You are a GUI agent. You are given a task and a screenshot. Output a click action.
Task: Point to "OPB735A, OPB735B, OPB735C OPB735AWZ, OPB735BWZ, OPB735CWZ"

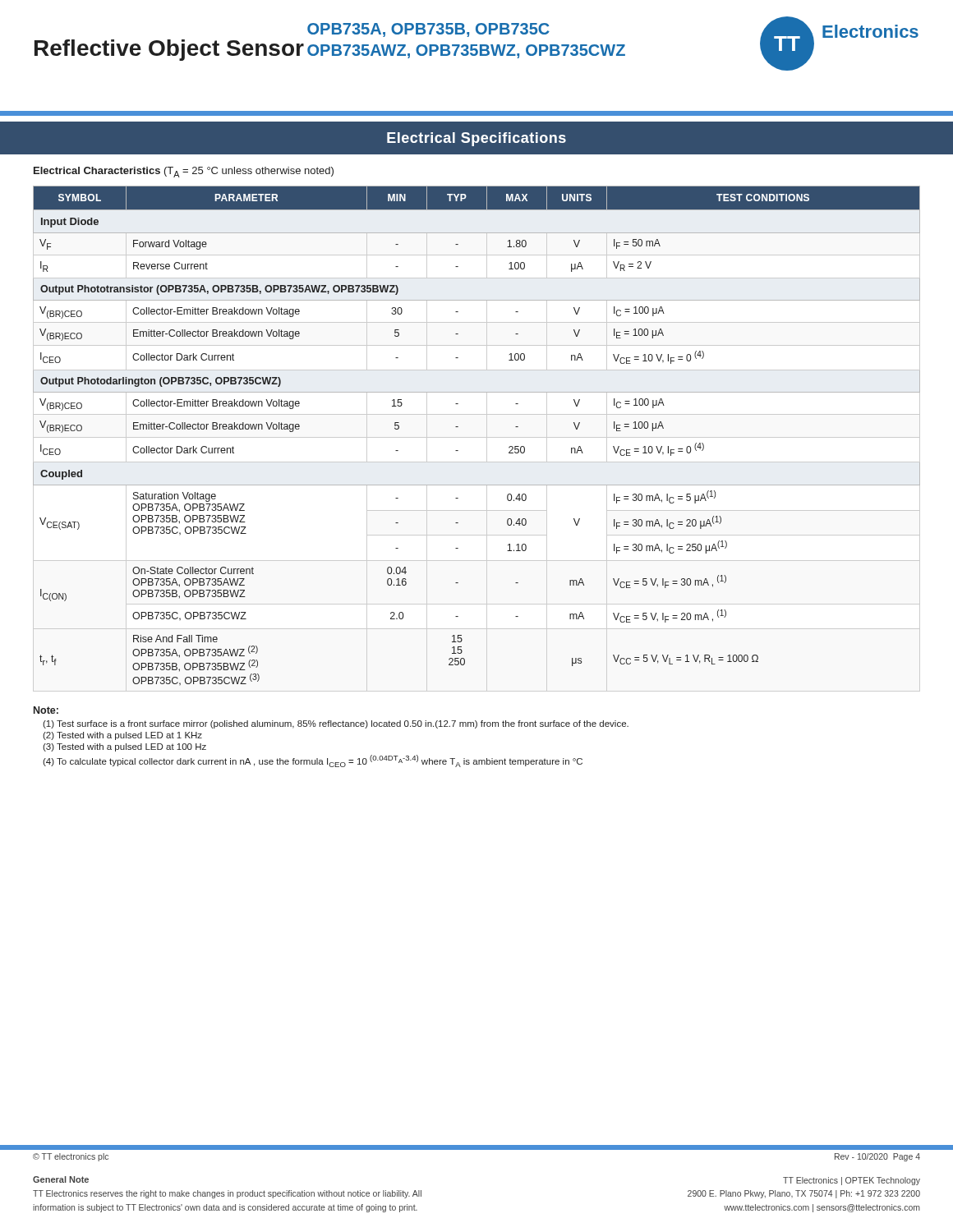[466, 39]
